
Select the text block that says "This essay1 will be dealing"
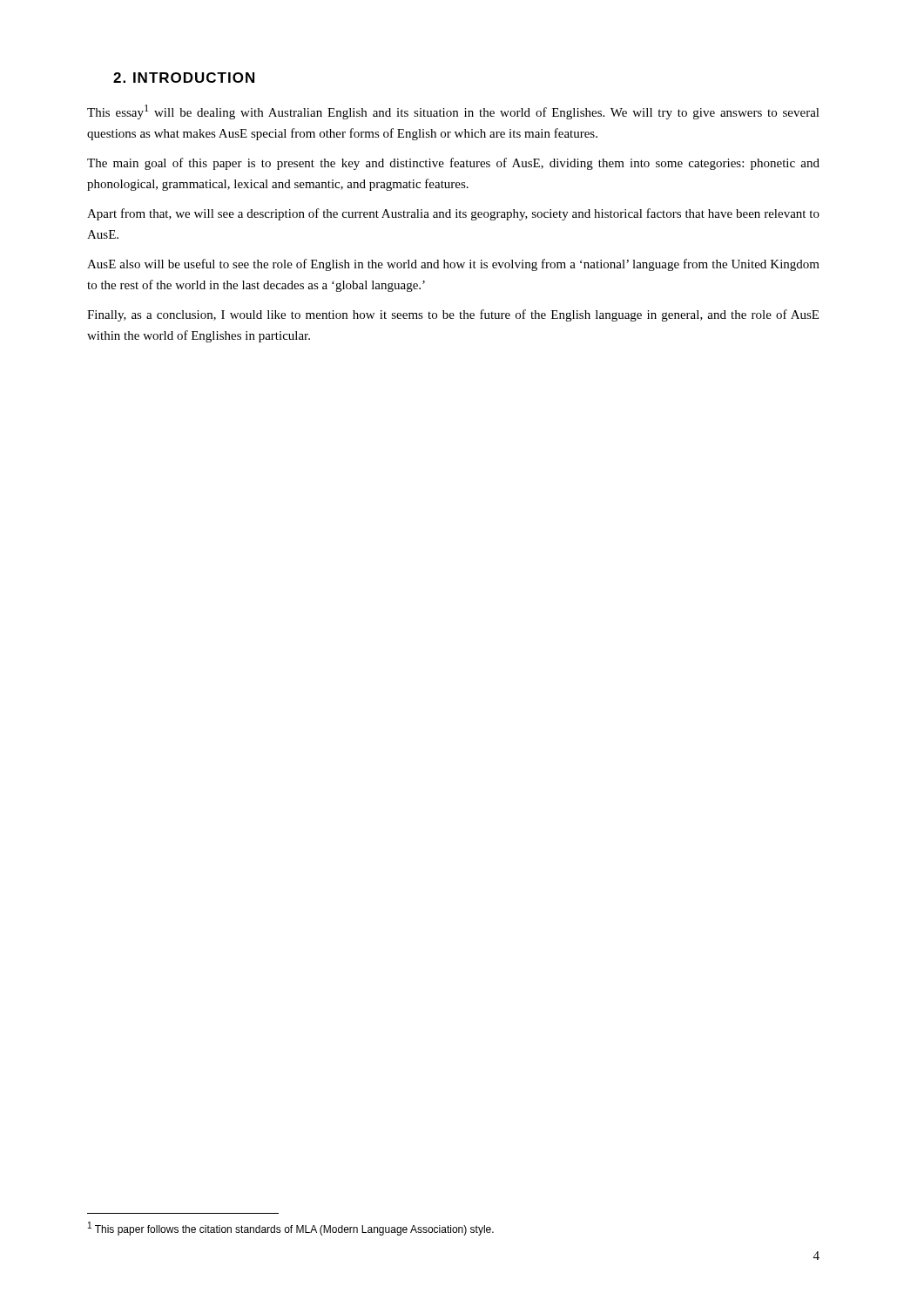tap(453, 121)
